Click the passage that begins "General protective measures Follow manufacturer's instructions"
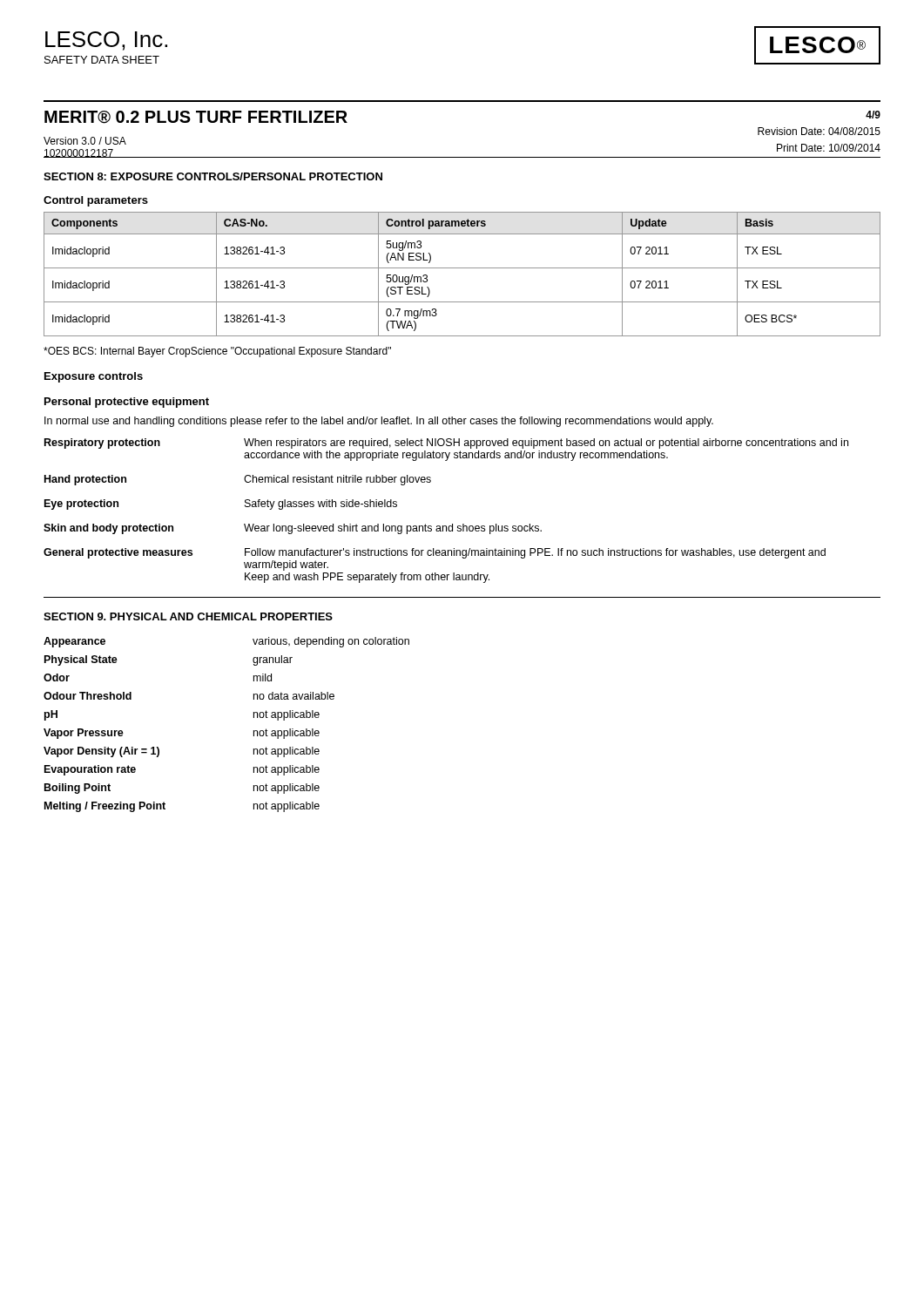 462,564
